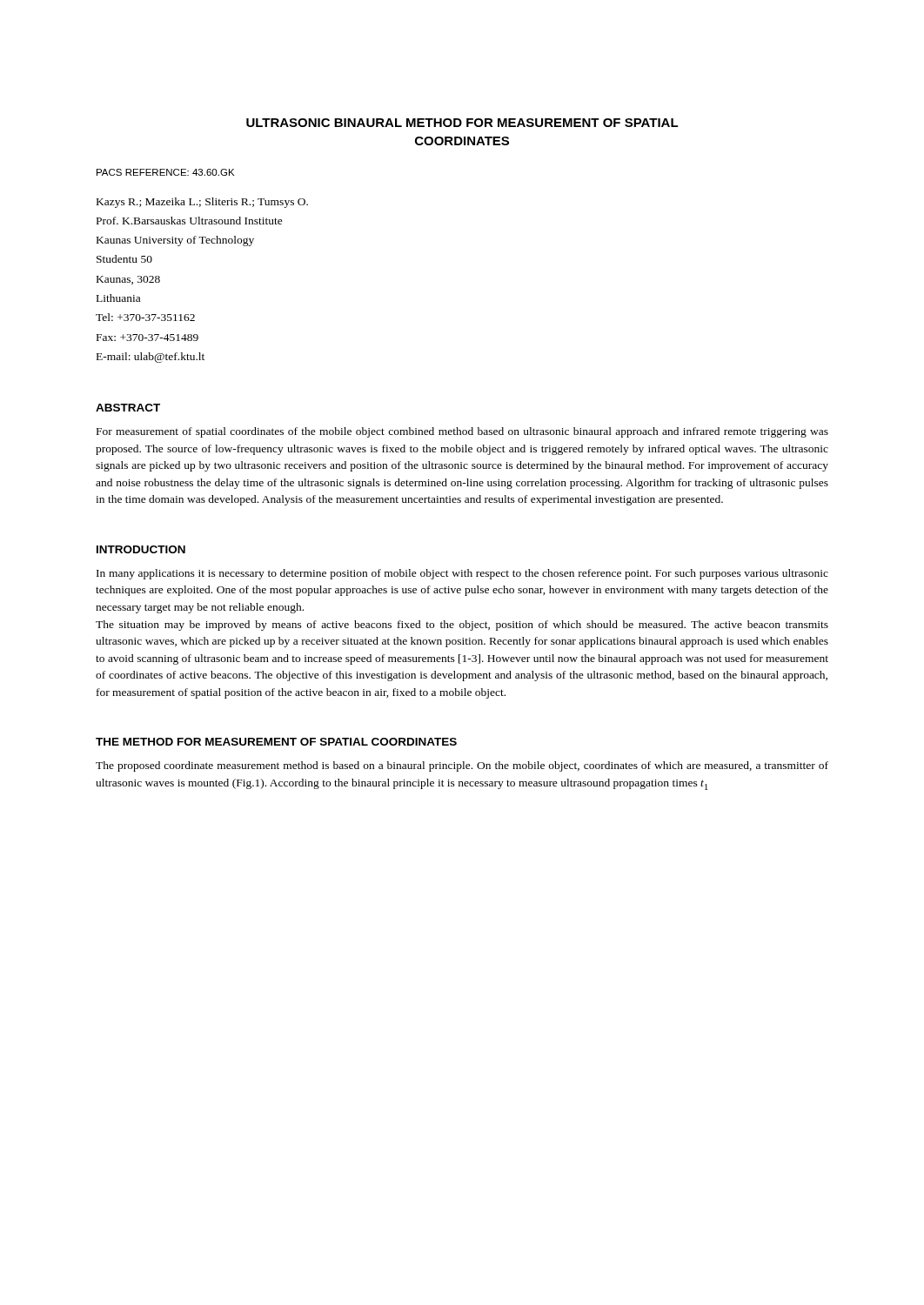Point to the section header beginning "THE METHOD FOR MEASUREMENT OF SPATIAL"
The image size is (924, 1305).
[276, 742]
